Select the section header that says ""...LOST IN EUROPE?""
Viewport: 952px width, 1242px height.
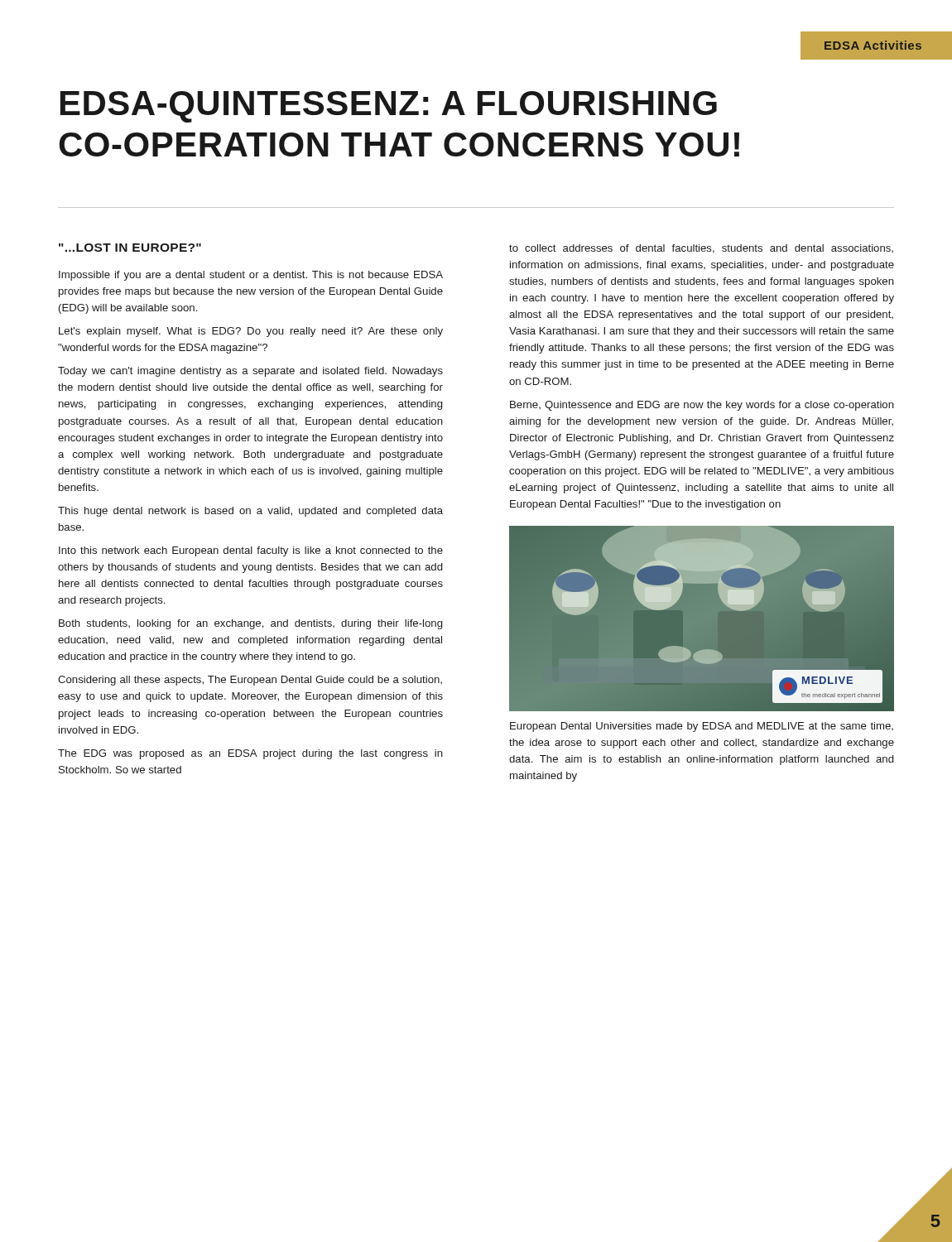point(130,247)
